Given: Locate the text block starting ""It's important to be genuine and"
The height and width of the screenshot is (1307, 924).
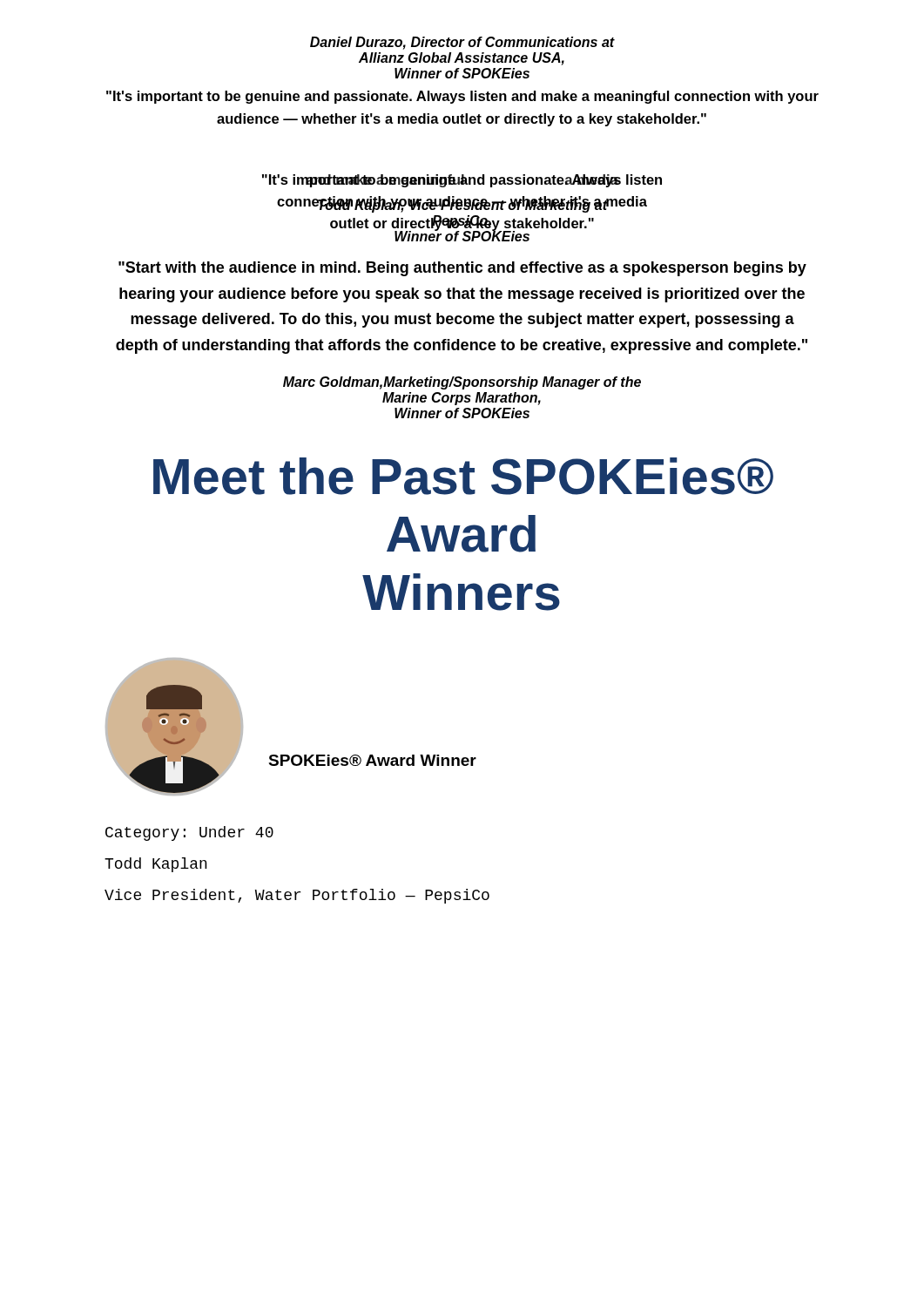Looking at the screenshot, I should point(462,119).
